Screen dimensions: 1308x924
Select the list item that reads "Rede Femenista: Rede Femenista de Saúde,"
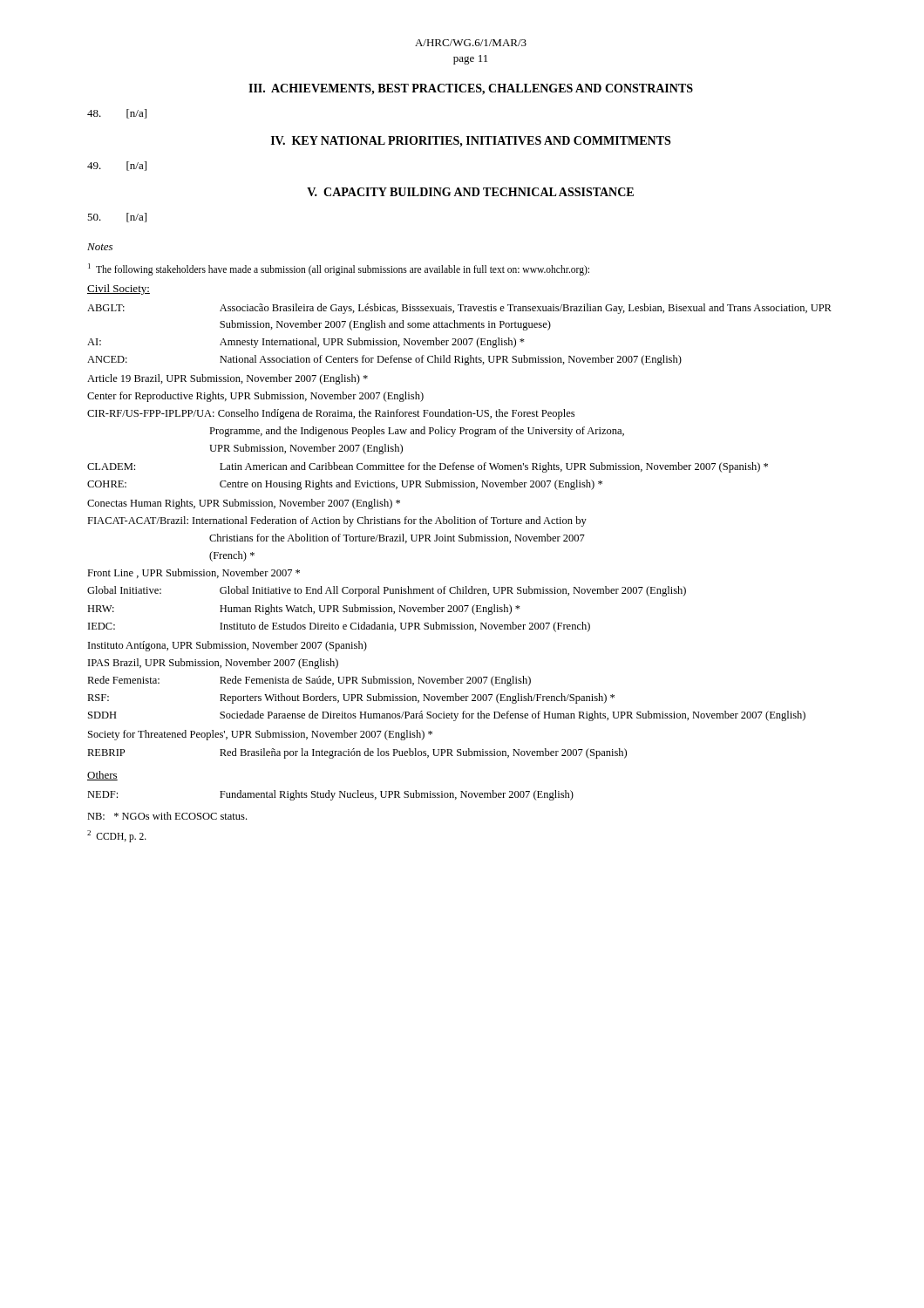coord(471,680)
